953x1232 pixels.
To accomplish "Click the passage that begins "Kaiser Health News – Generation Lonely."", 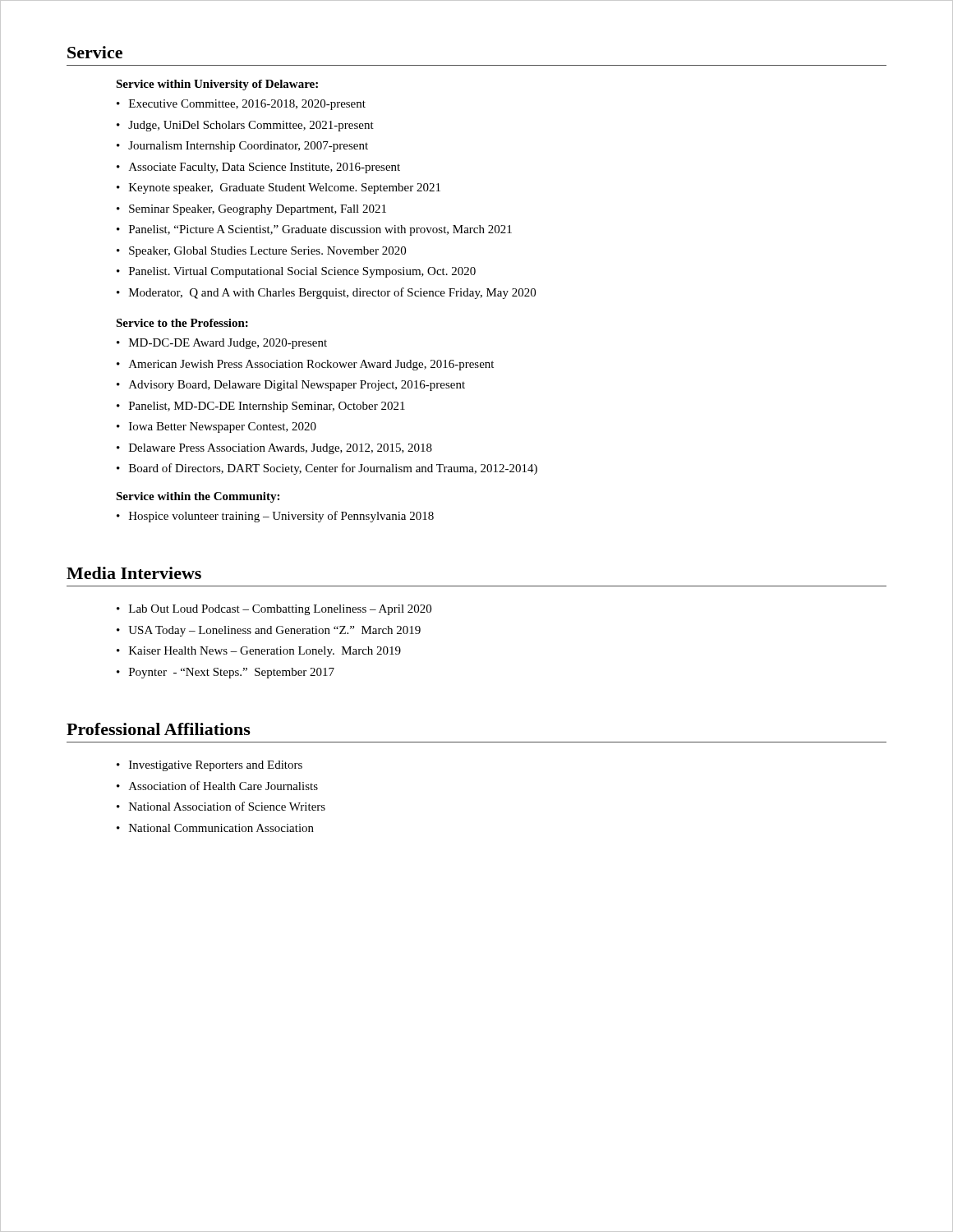I will pyautogui.click(x=265, y=650).
